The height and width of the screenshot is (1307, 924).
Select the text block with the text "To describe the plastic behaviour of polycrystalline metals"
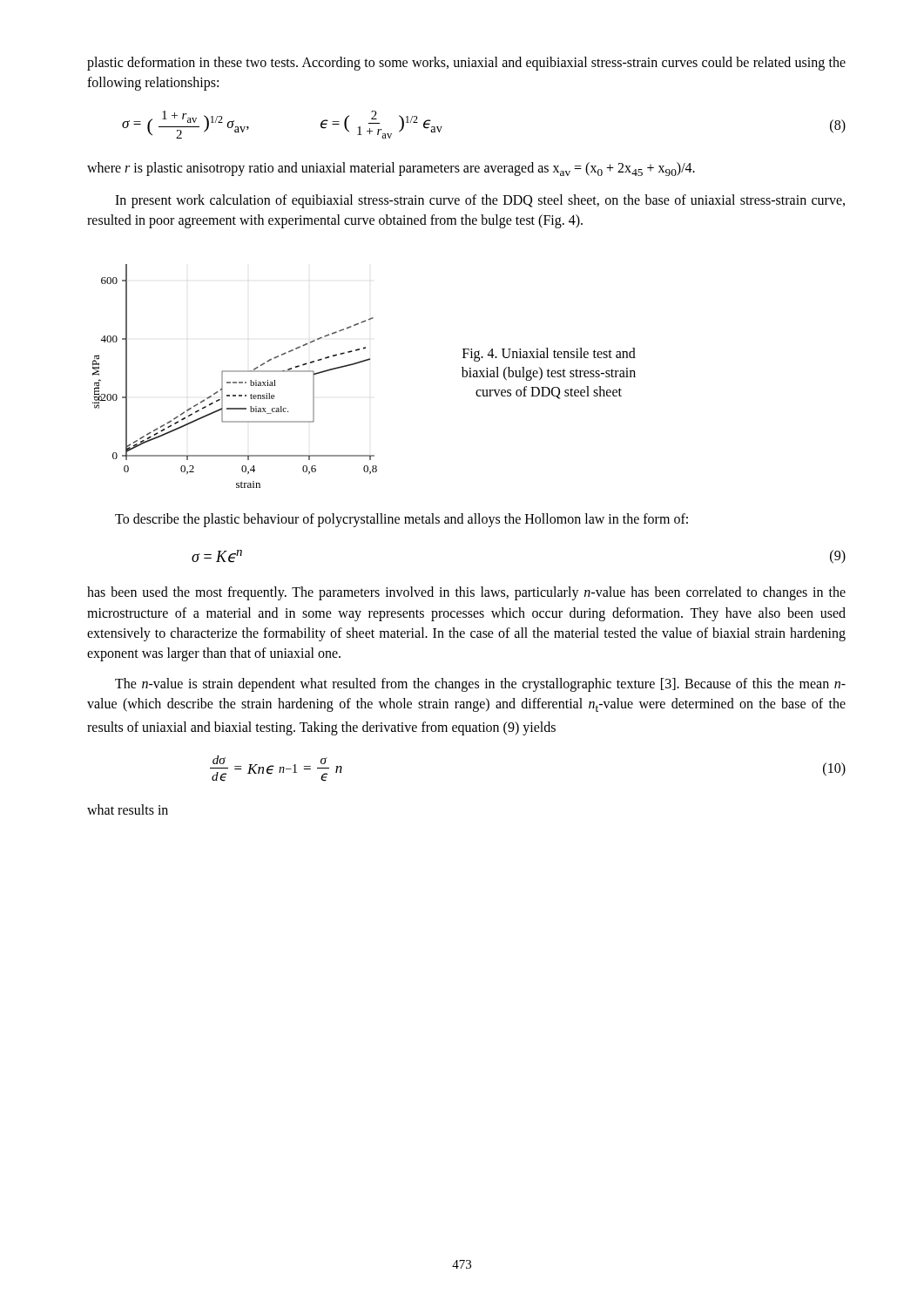466,519
